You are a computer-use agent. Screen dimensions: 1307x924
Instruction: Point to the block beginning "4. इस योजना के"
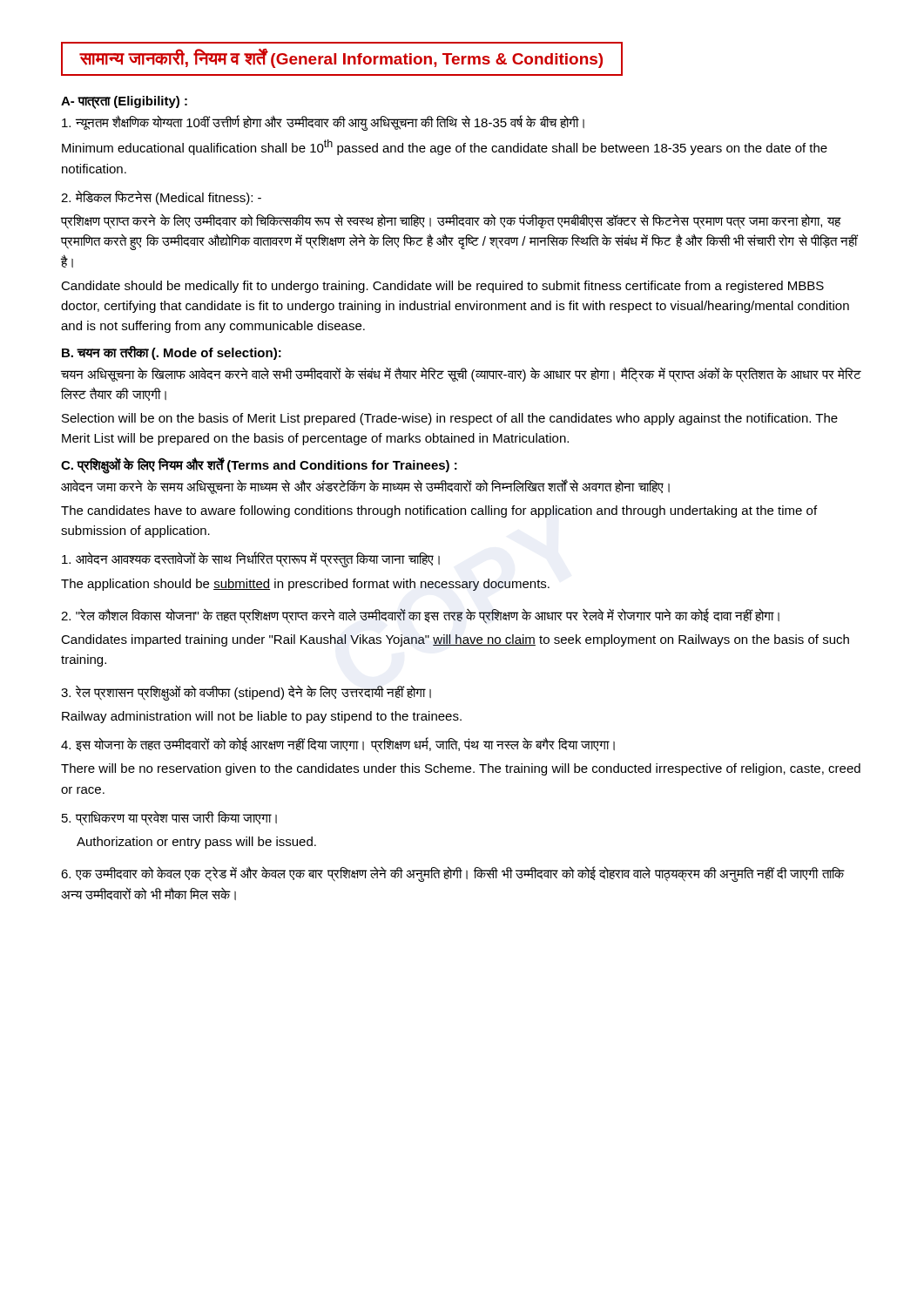[x=462, y=767]
